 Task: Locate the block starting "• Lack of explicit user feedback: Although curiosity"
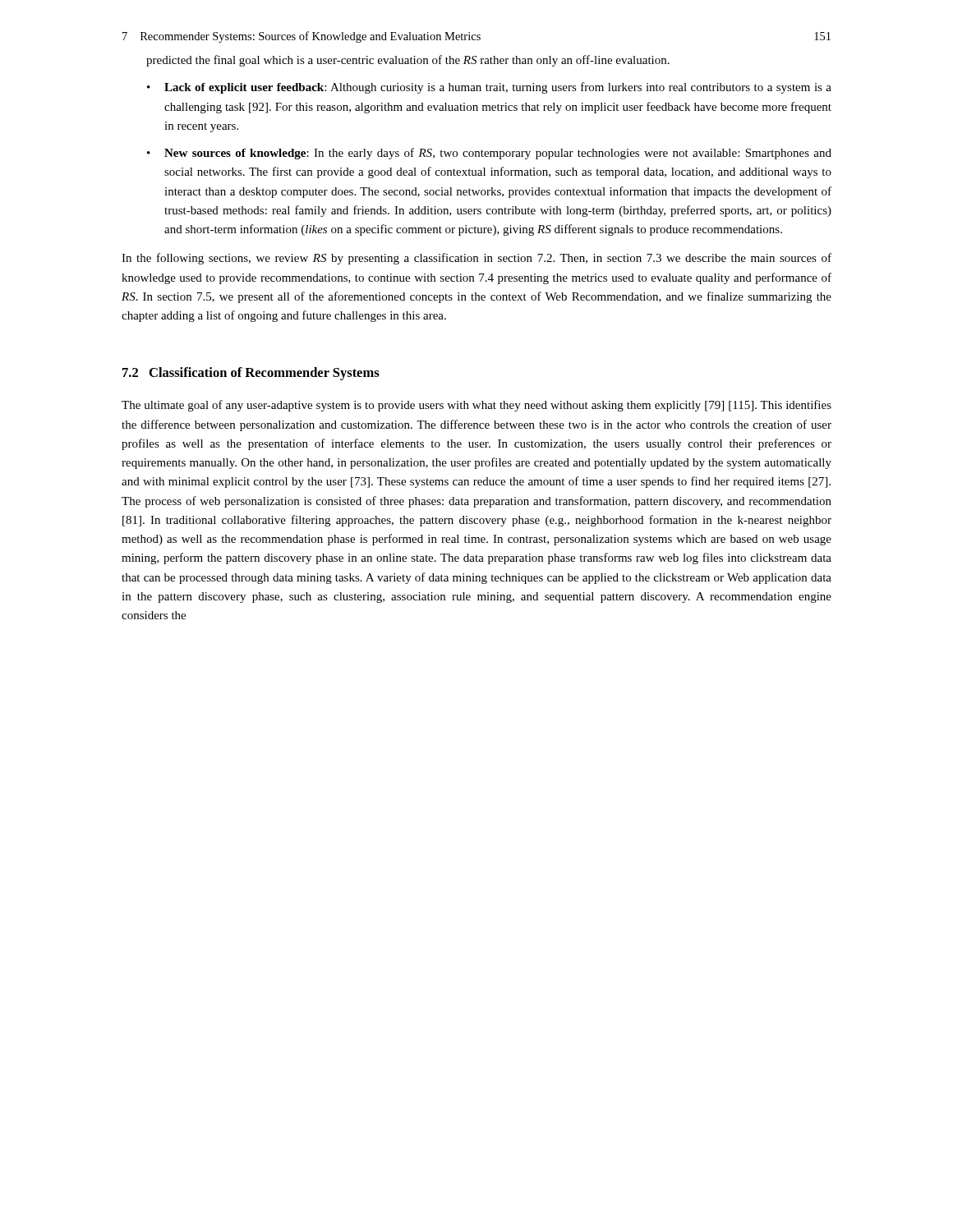489,107
